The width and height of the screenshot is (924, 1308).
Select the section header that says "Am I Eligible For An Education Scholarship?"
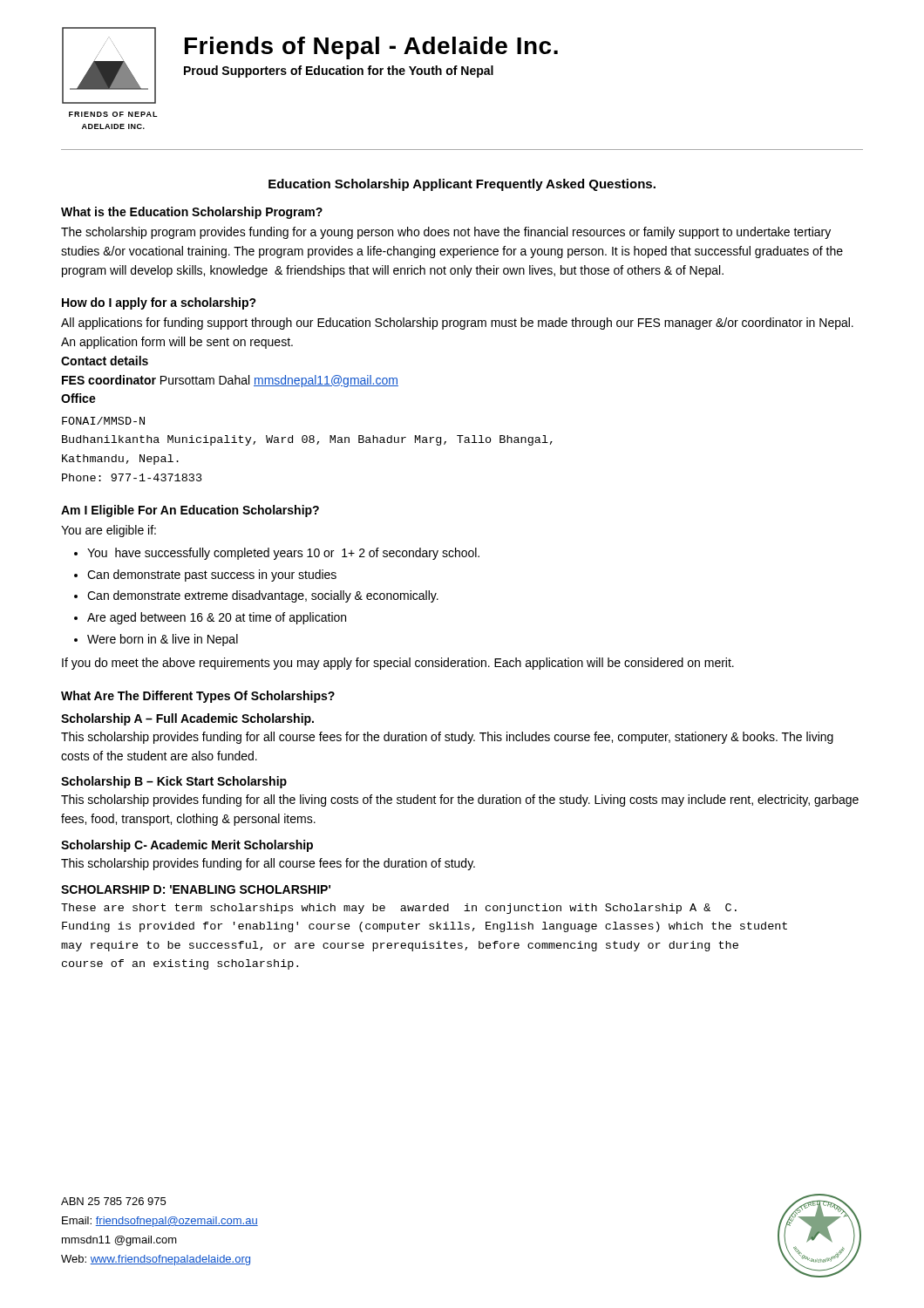pos(190,510)
